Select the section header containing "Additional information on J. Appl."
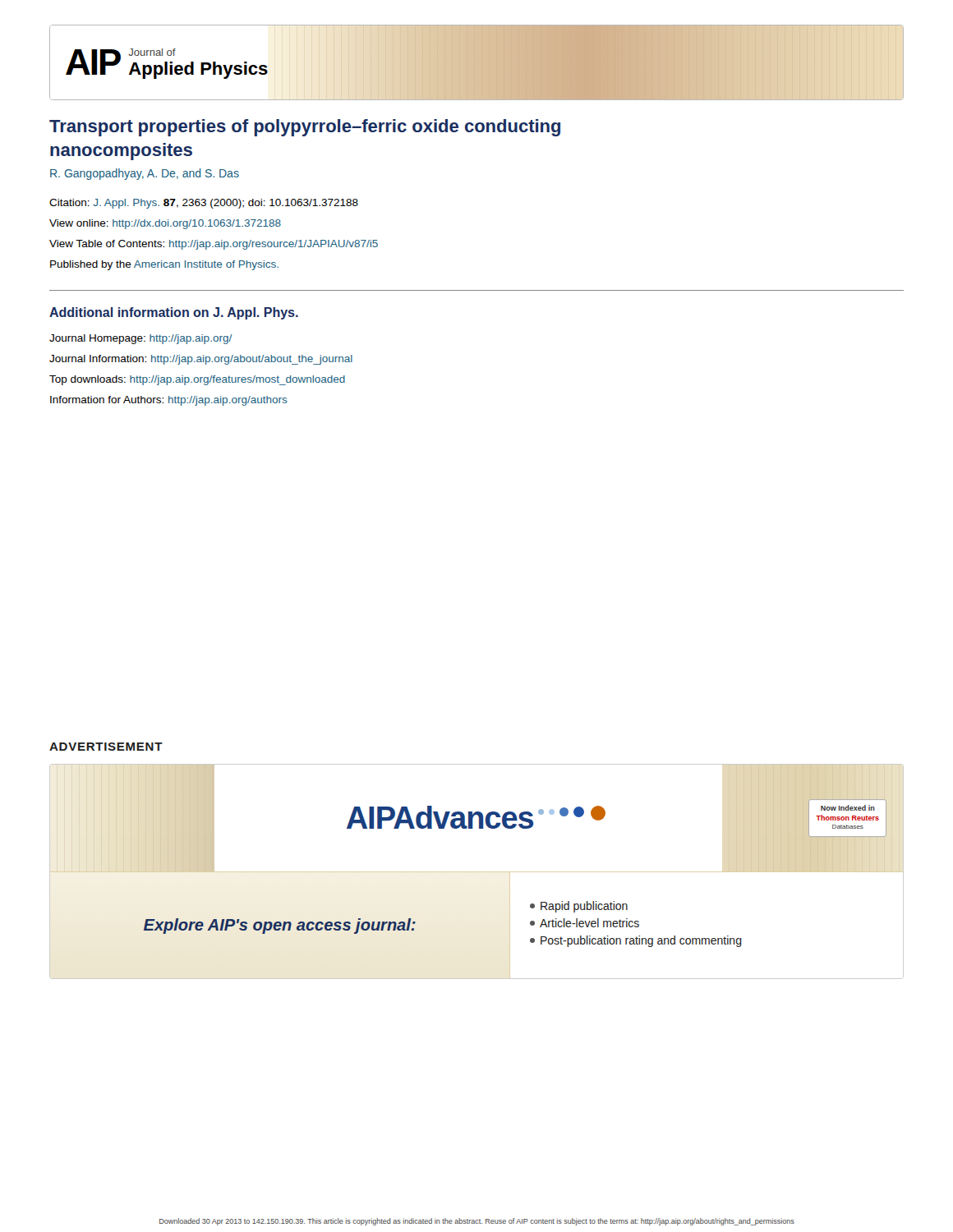Viewport: 953px width, 1232px height. pyautogui.click(x=174, y=313)
